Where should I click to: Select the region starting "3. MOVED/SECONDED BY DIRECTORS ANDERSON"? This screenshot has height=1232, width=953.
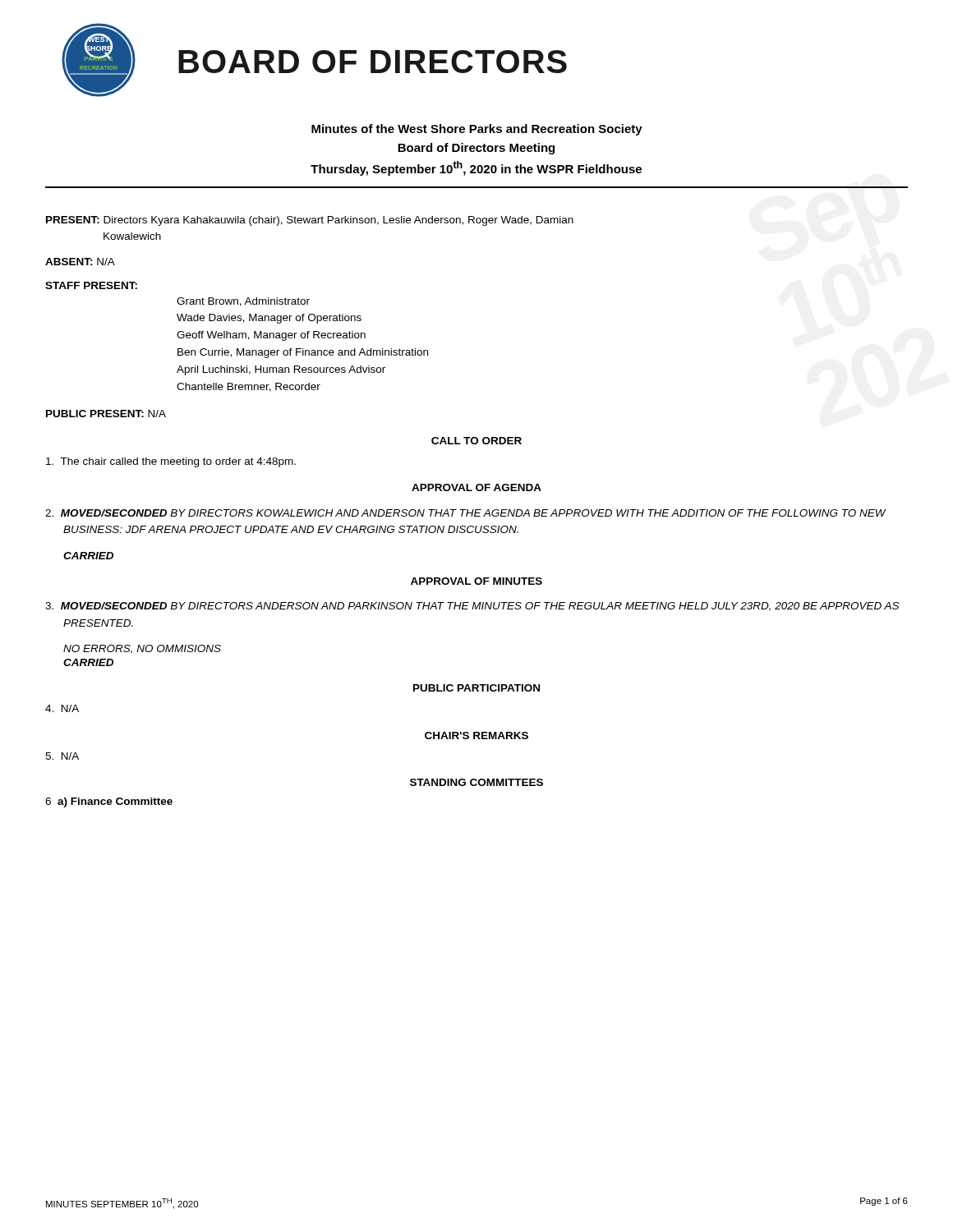[472, 607]
